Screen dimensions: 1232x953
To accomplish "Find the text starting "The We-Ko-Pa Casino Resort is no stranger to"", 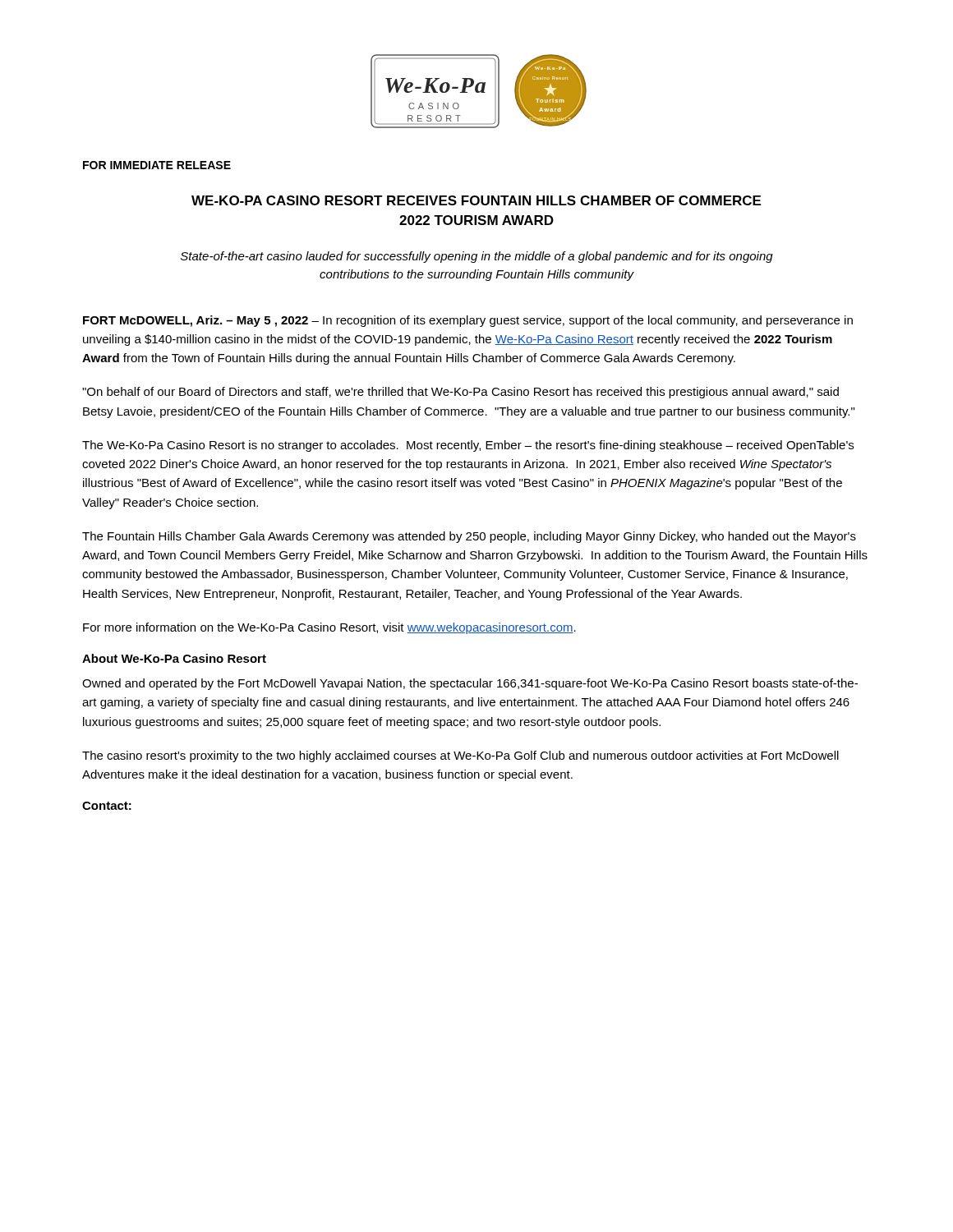I will tap(468, 473).
